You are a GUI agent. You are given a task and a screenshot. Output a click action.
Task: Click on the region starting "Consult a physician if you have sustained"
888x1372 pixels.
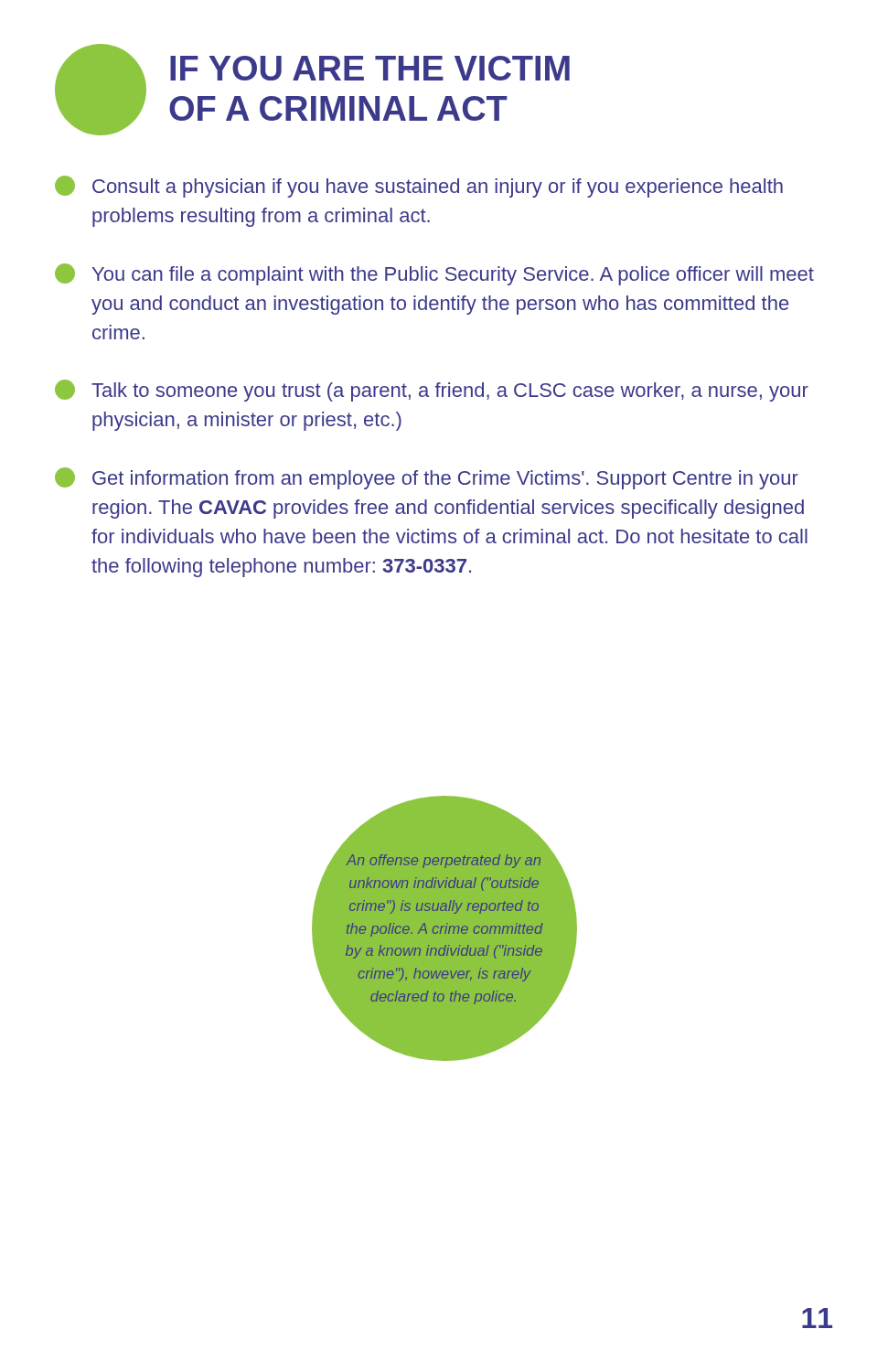coord(444,201)
